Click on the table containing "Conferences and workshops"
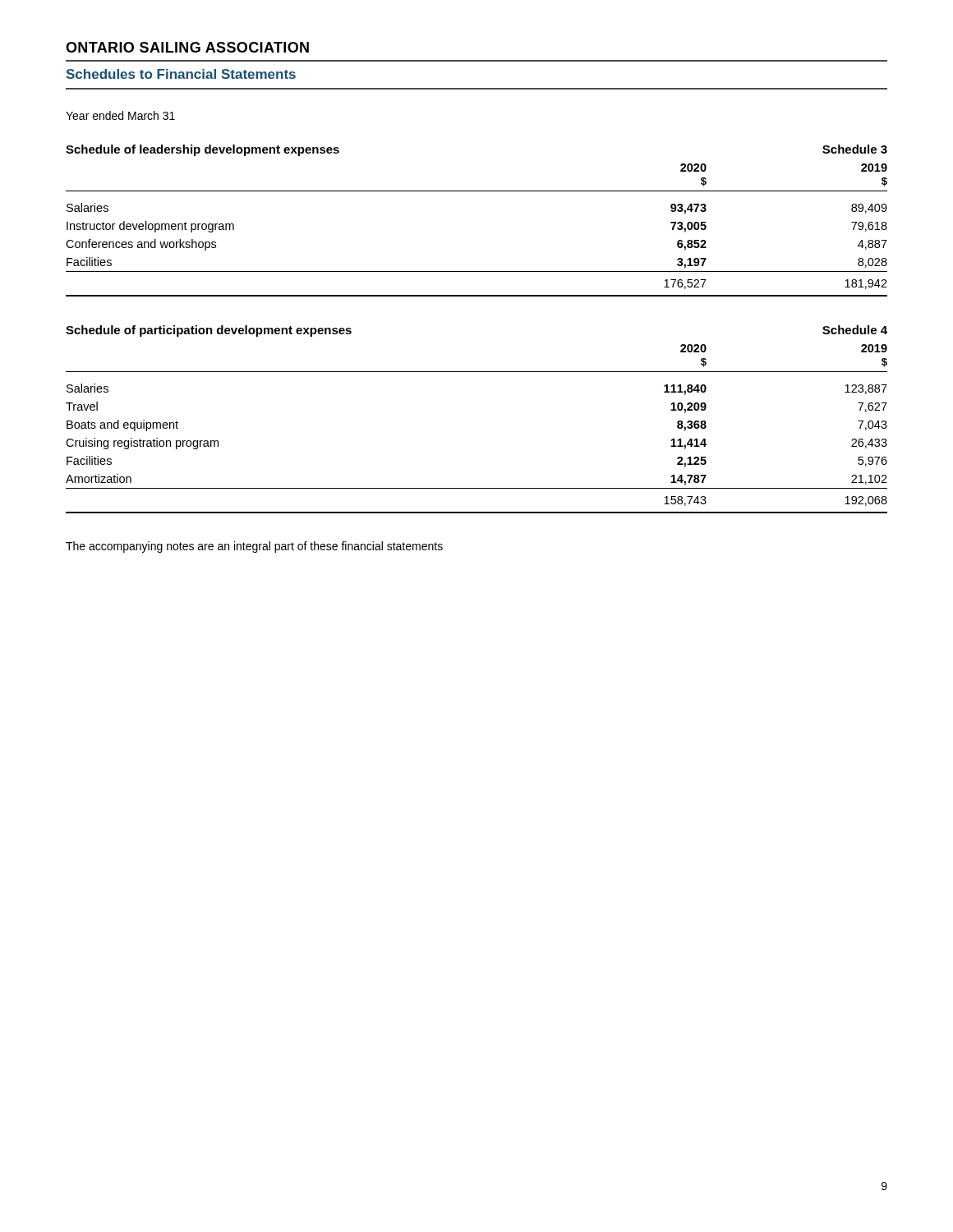 tap(476, 219)
